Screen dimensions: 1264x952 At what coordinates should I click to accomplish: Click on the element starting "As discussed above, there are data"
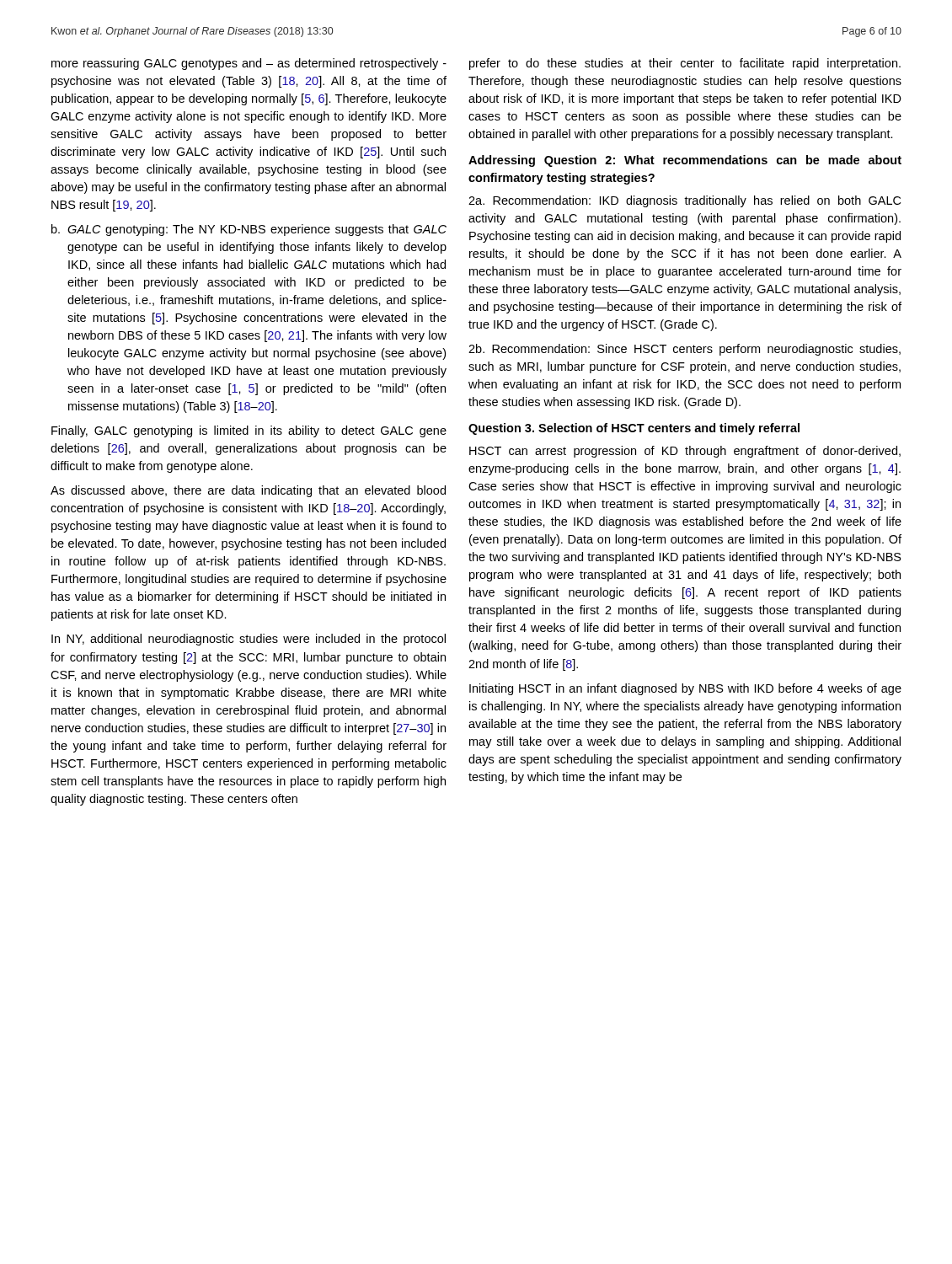coord(249,553)
